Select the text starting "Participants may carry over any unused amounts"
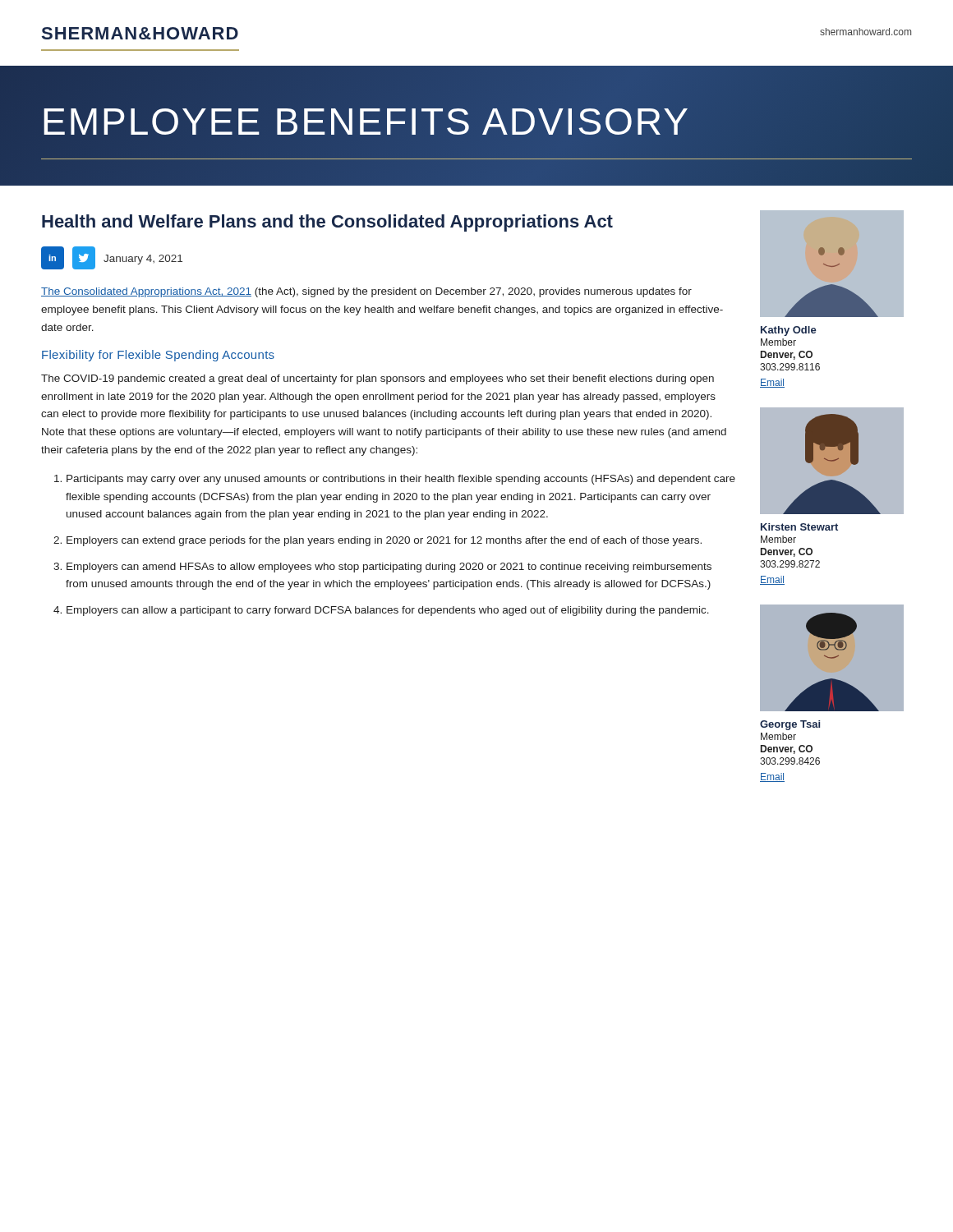 click(x=400, y=496)
